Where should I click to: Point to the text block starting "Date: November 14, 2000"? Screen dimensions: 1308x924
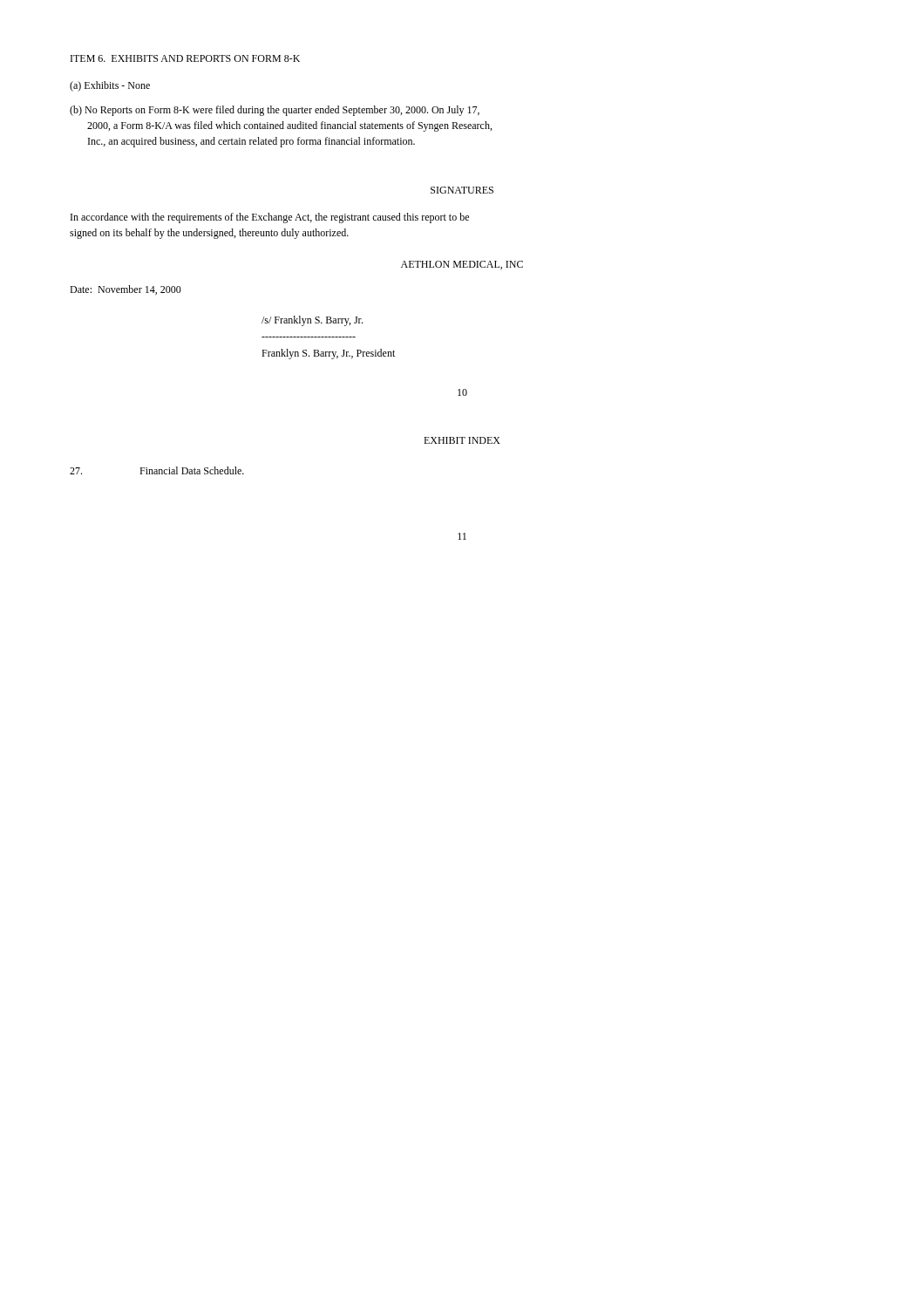click(x=125, y=290)
